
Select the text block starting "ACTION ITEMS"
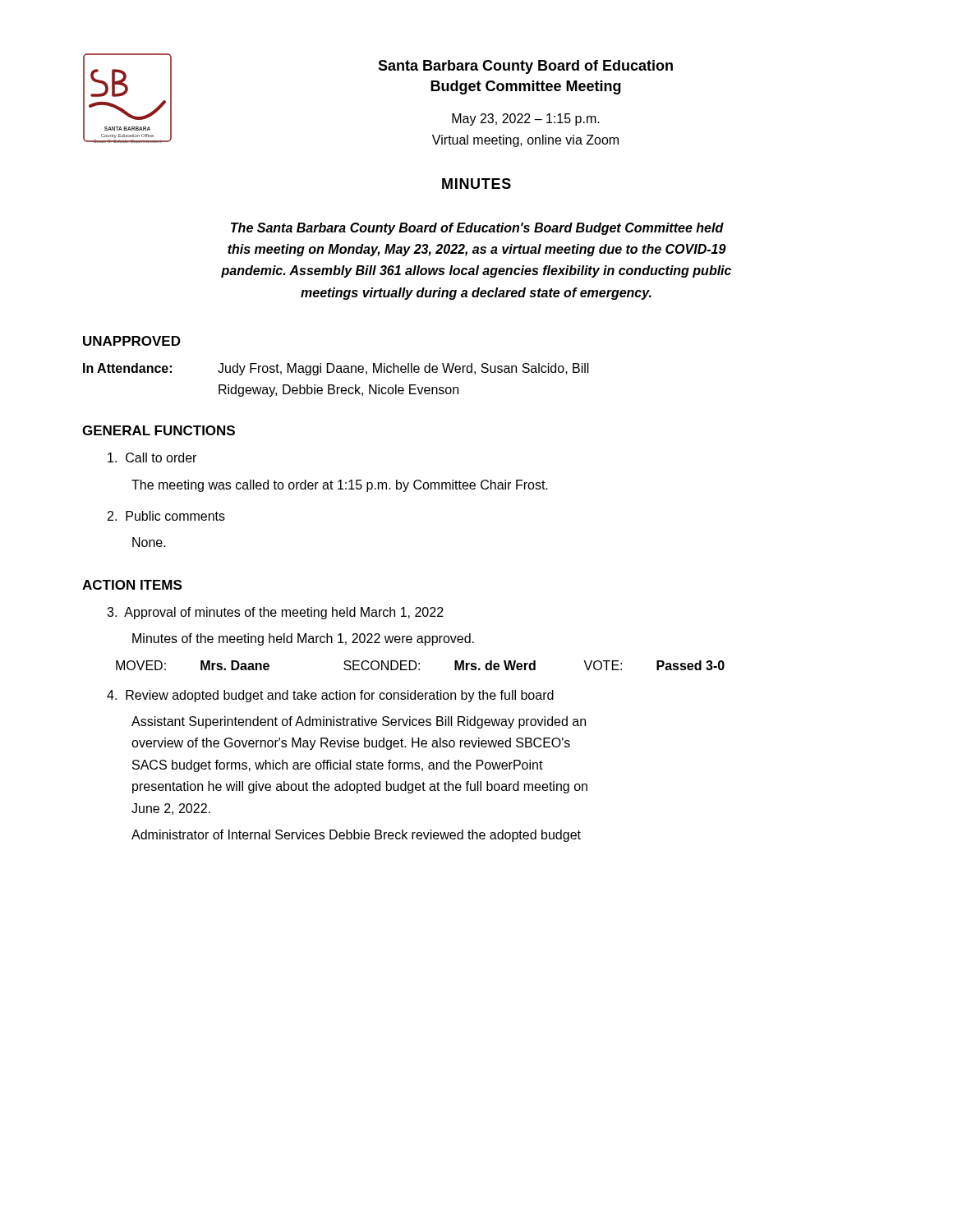[x=132, y=585]
